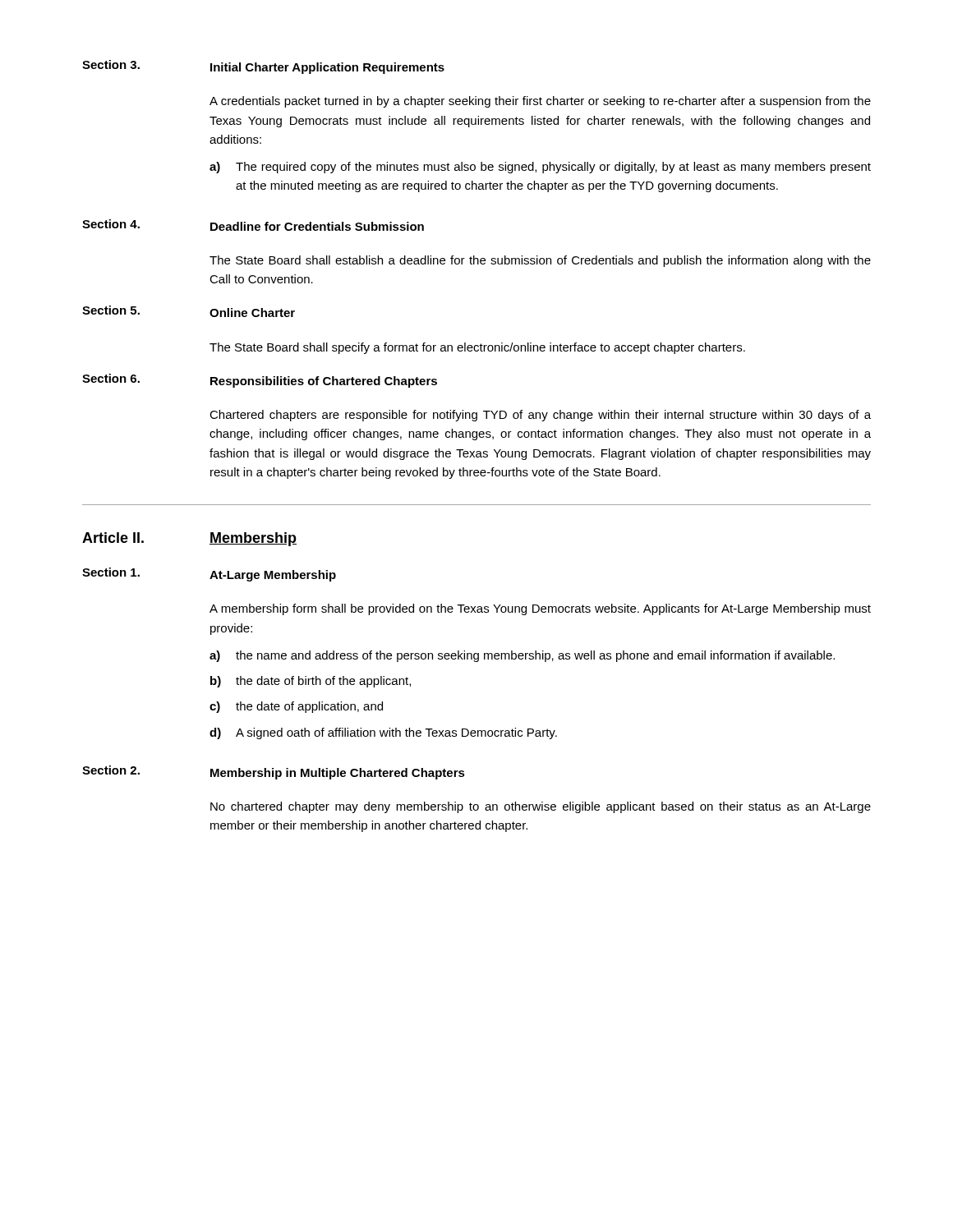Locate the block of text that opens with "a) the name and address of"
This screenshot has height=1232, width=953.
[540, 655]
